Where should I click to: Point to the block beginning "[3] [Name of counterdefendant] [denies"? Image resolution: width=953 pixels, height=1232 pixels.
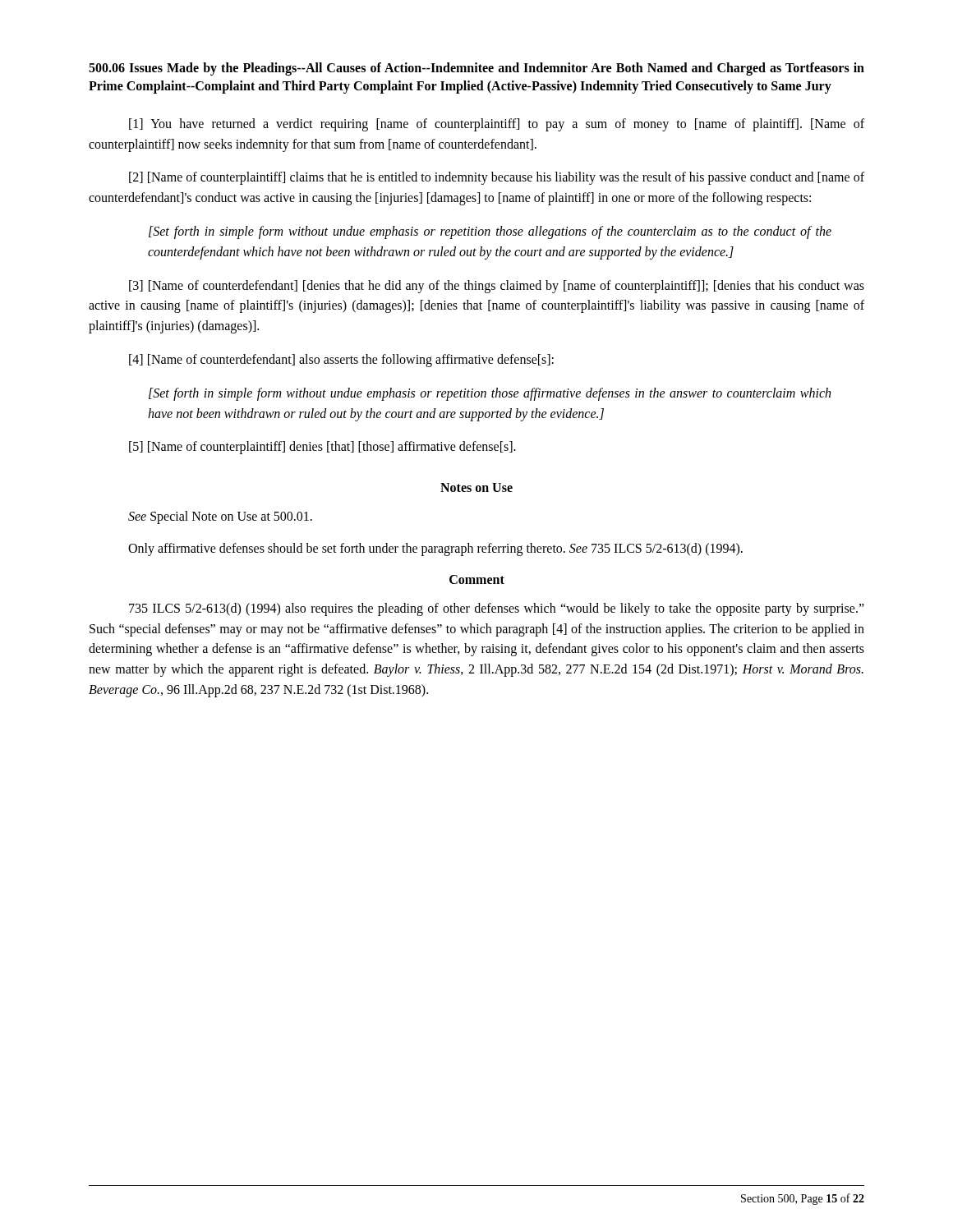pyautogui.click(x=476, y=305)
